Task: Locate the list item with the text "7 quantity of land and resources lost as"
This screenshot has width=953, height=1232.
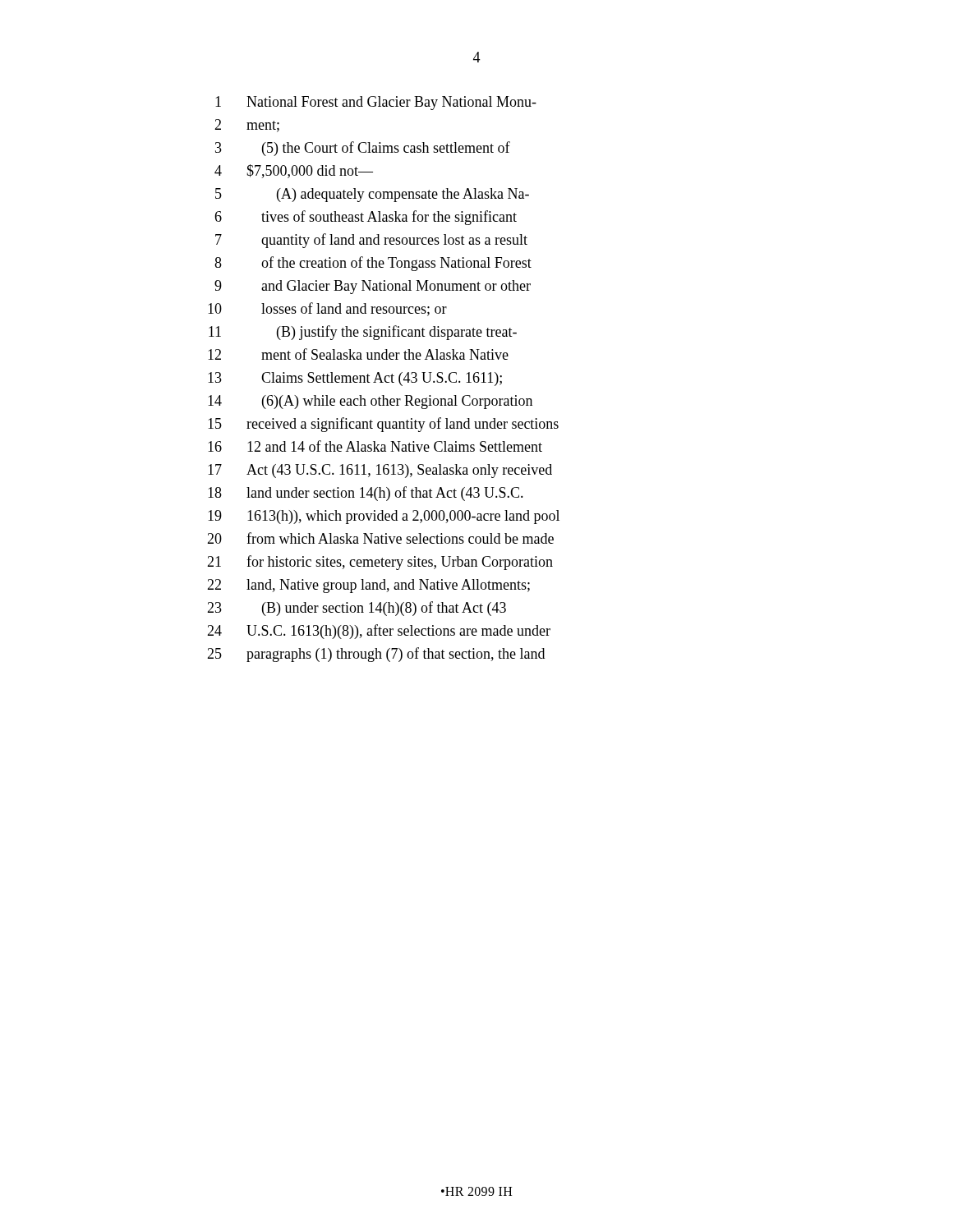Action: (476, 241)
